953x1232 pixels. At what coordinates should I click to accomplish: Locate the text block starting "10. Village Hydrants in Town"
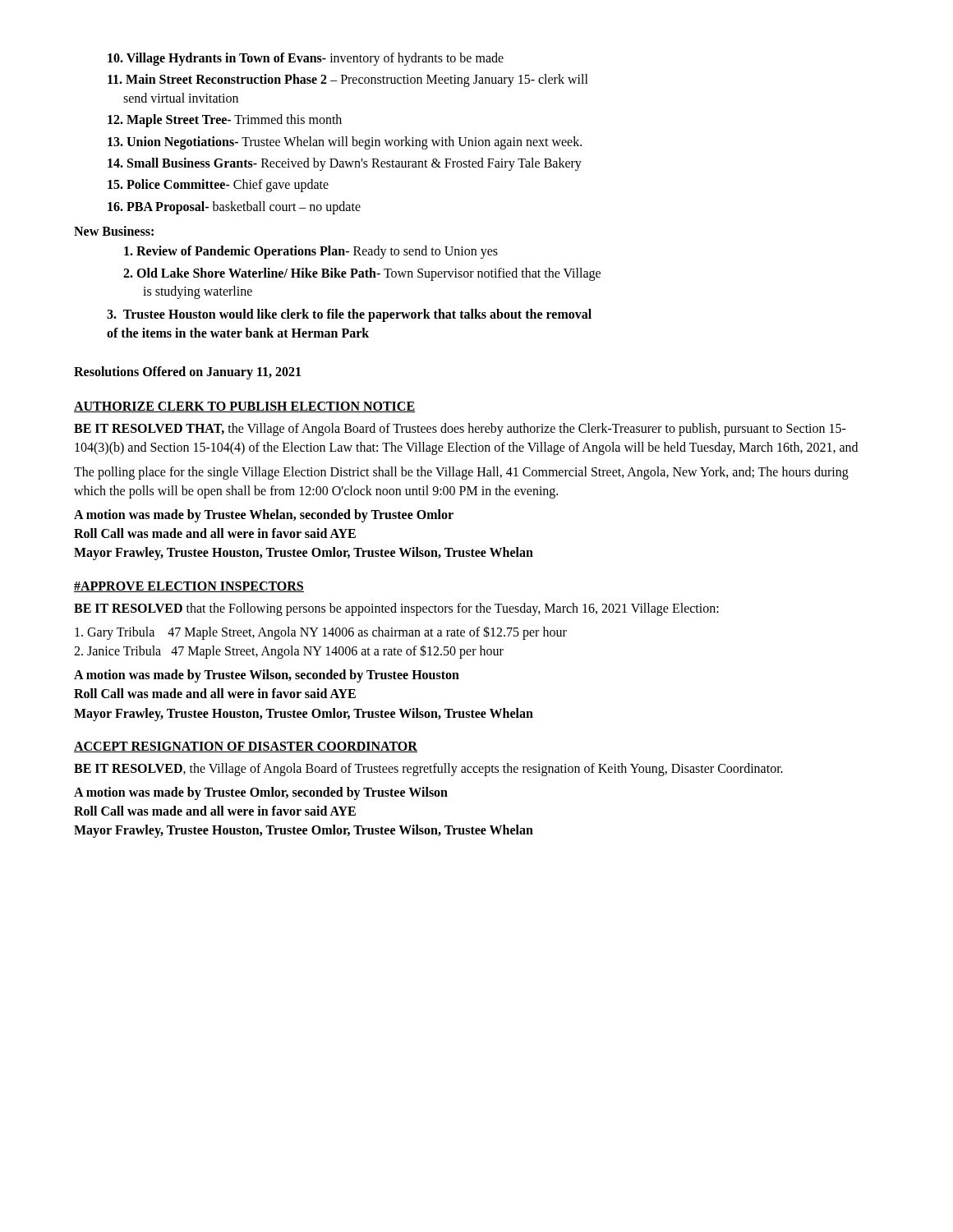pos(305,58)
